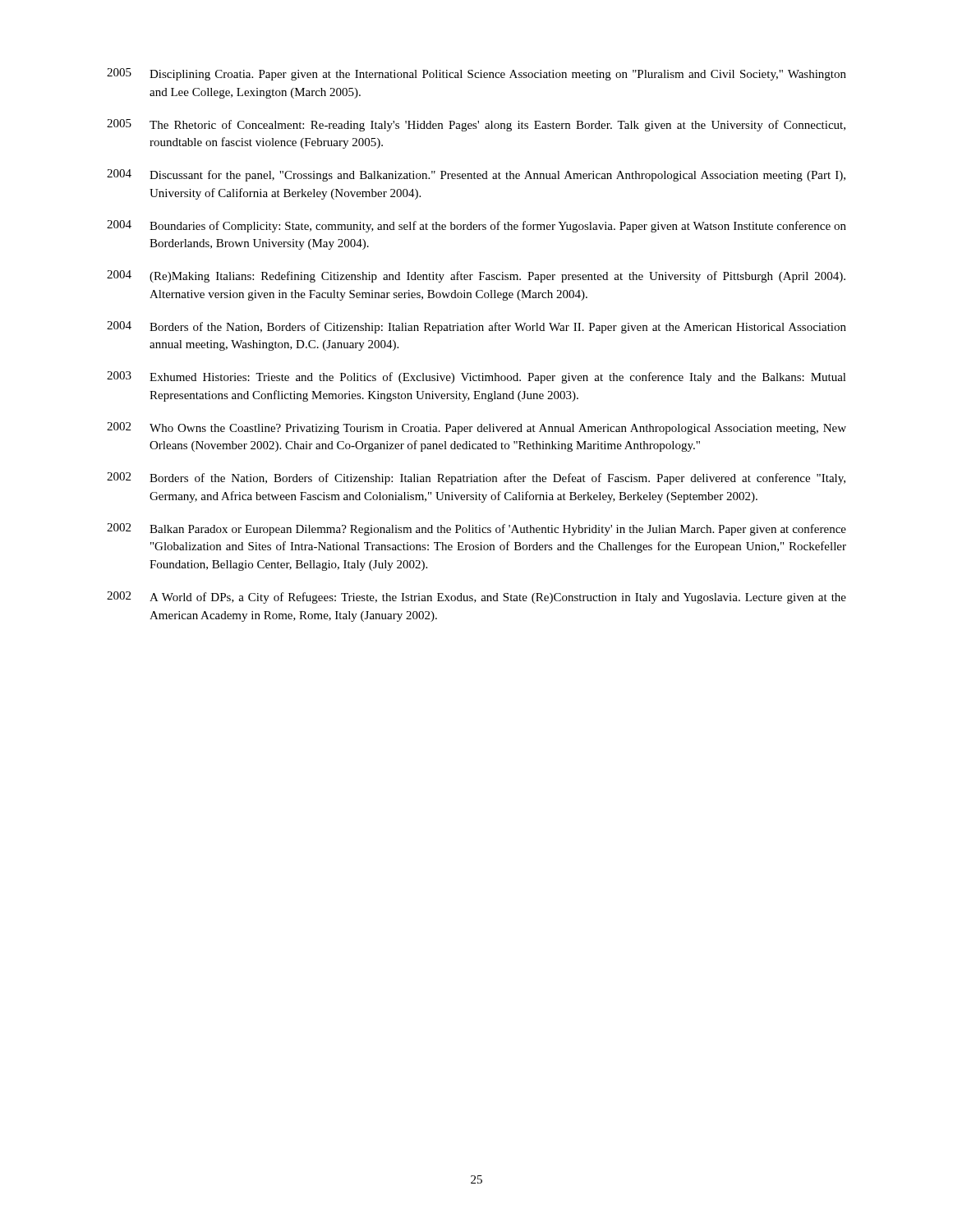This screenshot has width=953, height=1232.
Task: Select the list item that reads "2004 (Re)Making Italians:"
Action: pos(476,286)
